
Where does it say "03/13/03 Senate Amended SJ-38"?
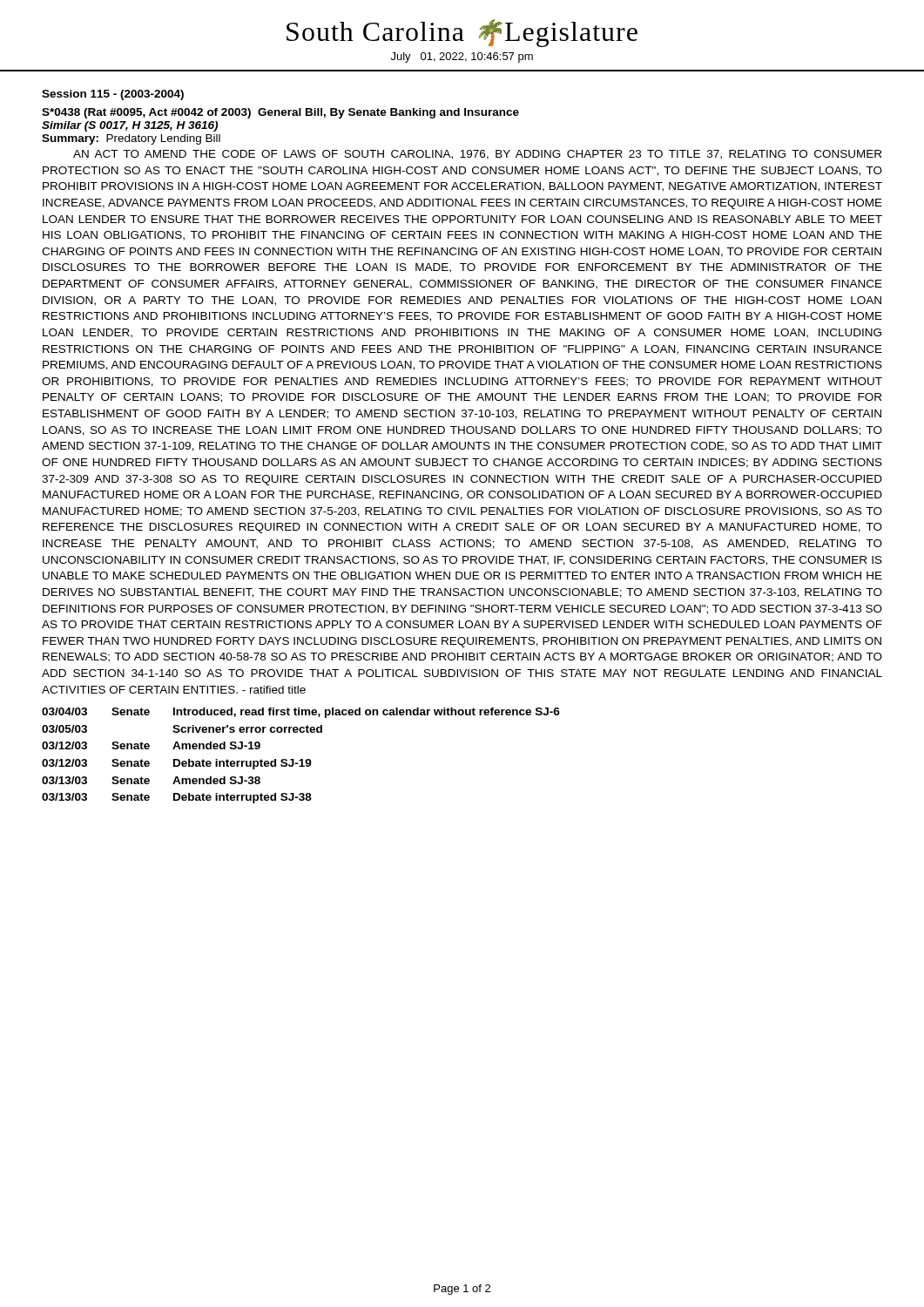click(151, 780)
